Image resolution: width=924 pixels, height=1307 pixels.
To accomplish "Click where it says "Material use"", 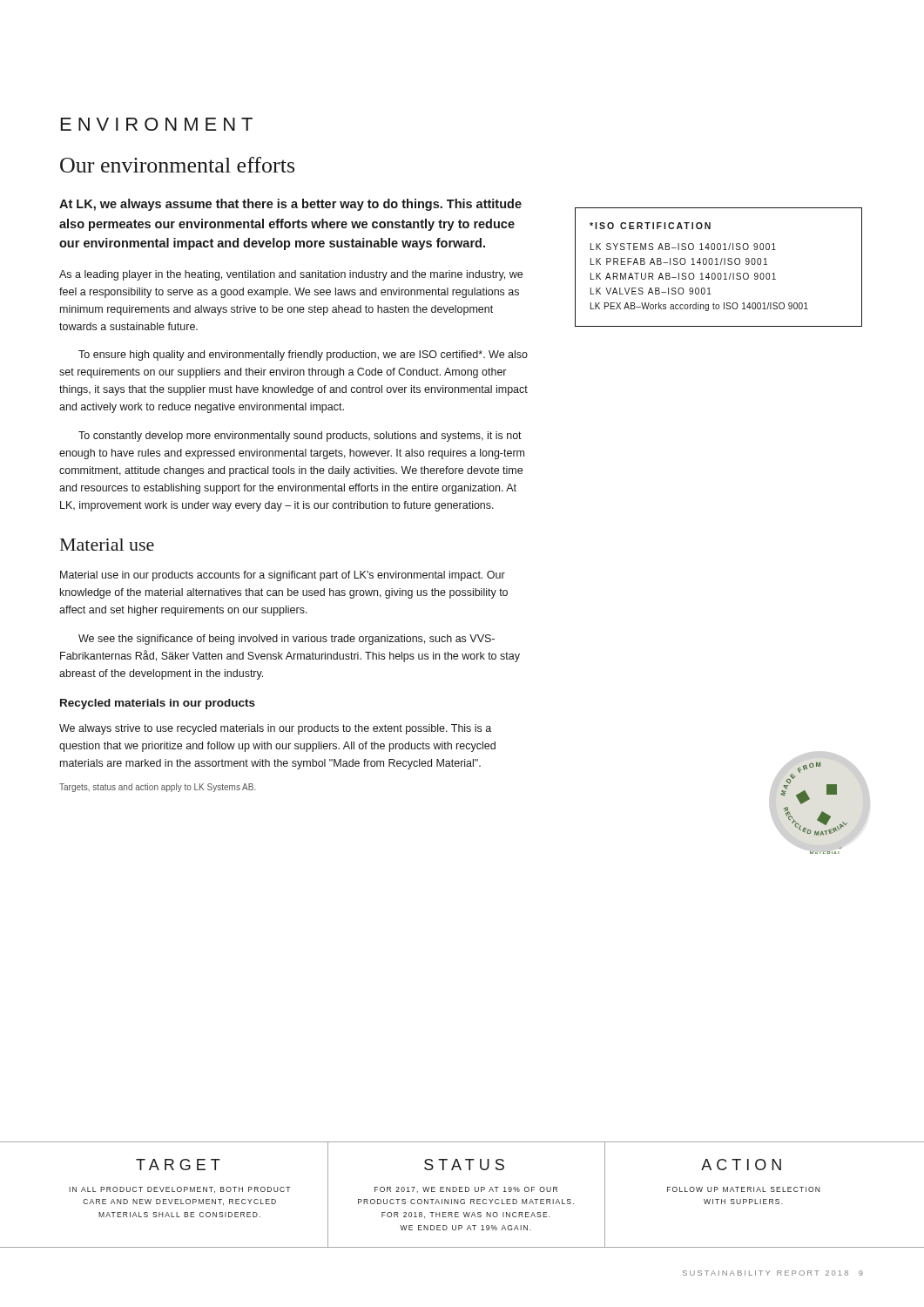I will click(107, 545).
